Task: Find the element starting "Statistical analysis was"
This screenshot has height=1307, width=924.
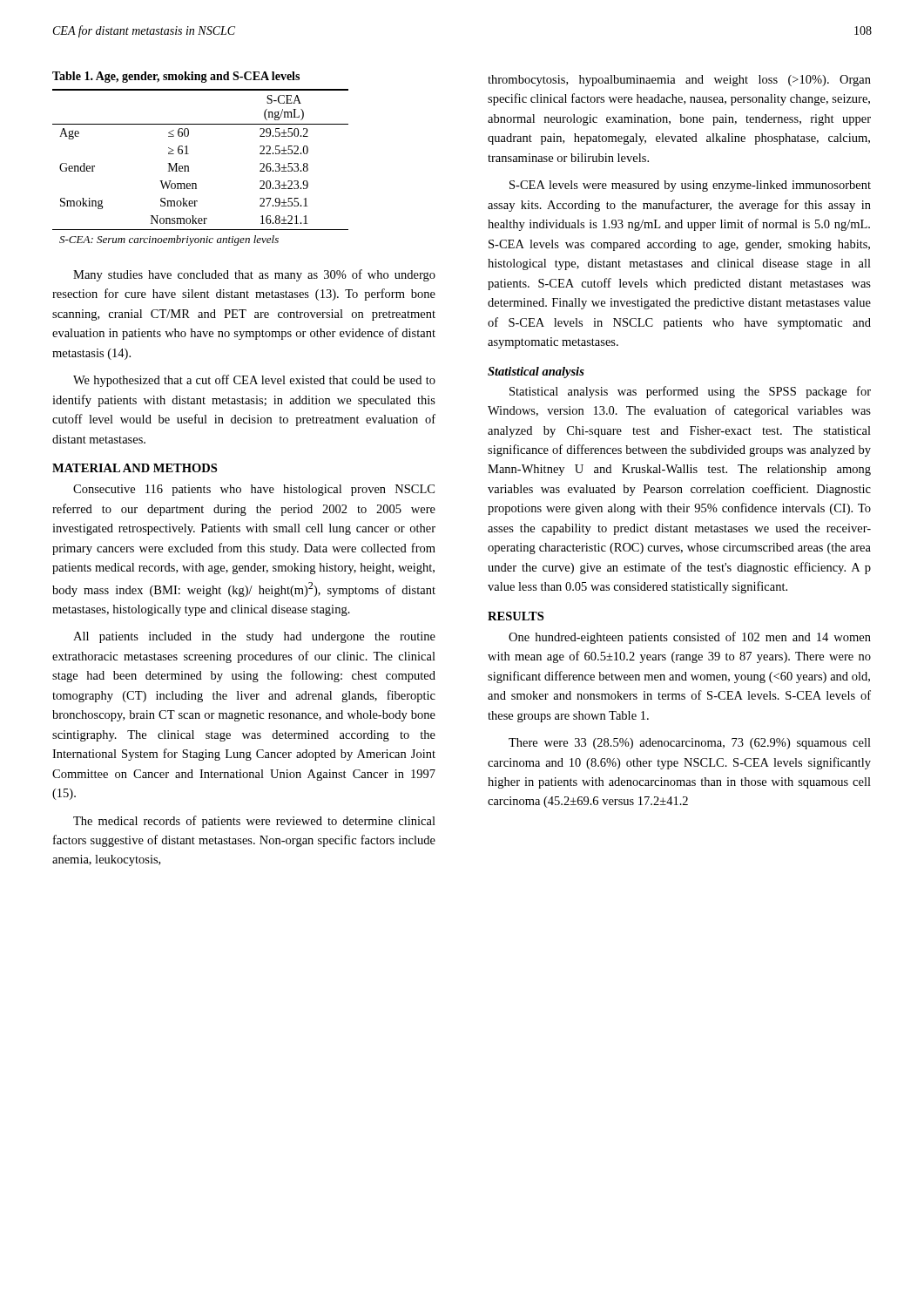Action: pos(679,489)
